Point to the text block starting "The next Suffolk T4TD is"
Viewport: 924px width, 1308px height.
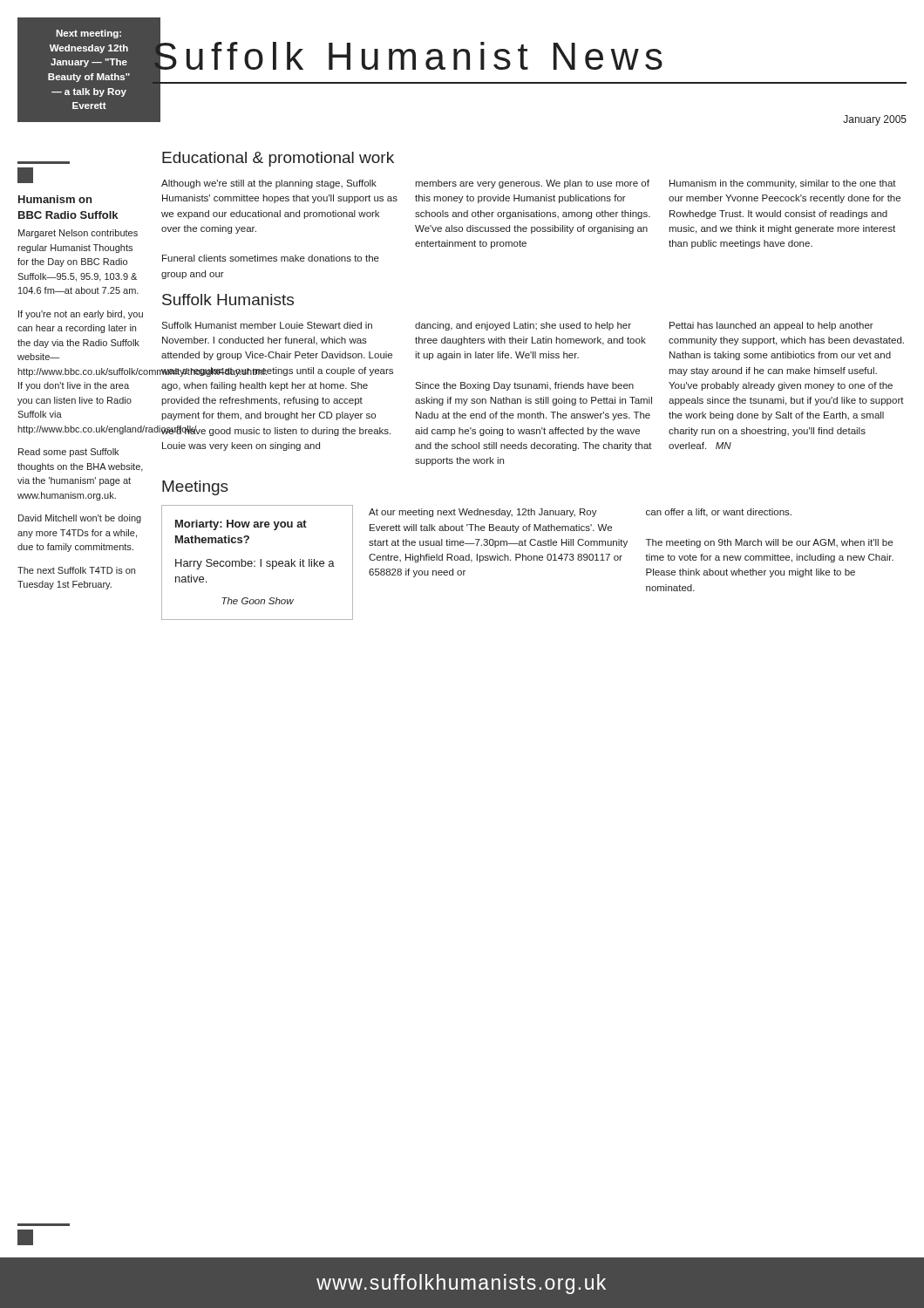pos(77,577)
